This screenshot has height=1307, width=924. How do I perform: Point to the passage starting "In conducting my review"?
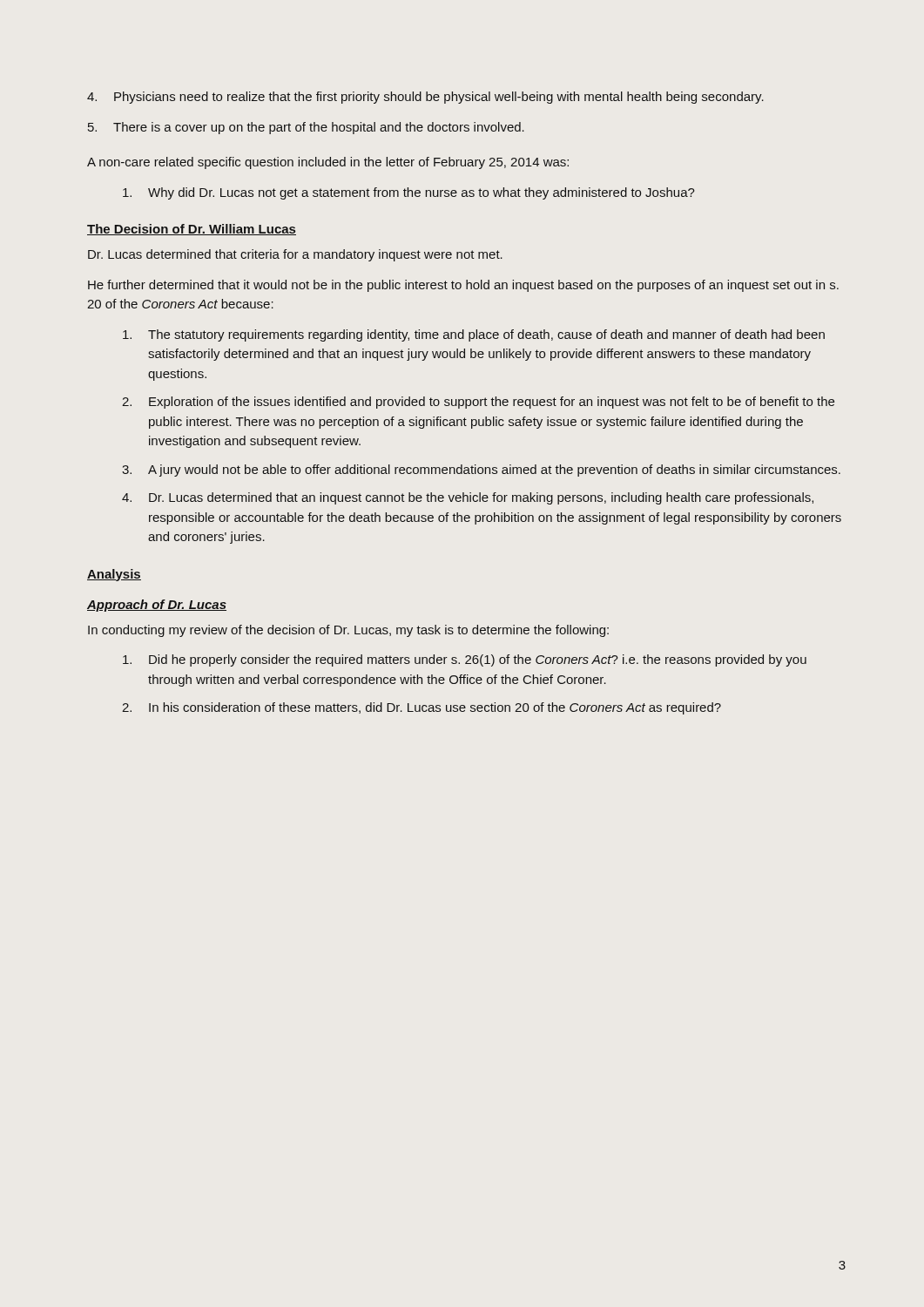point(348,629)
